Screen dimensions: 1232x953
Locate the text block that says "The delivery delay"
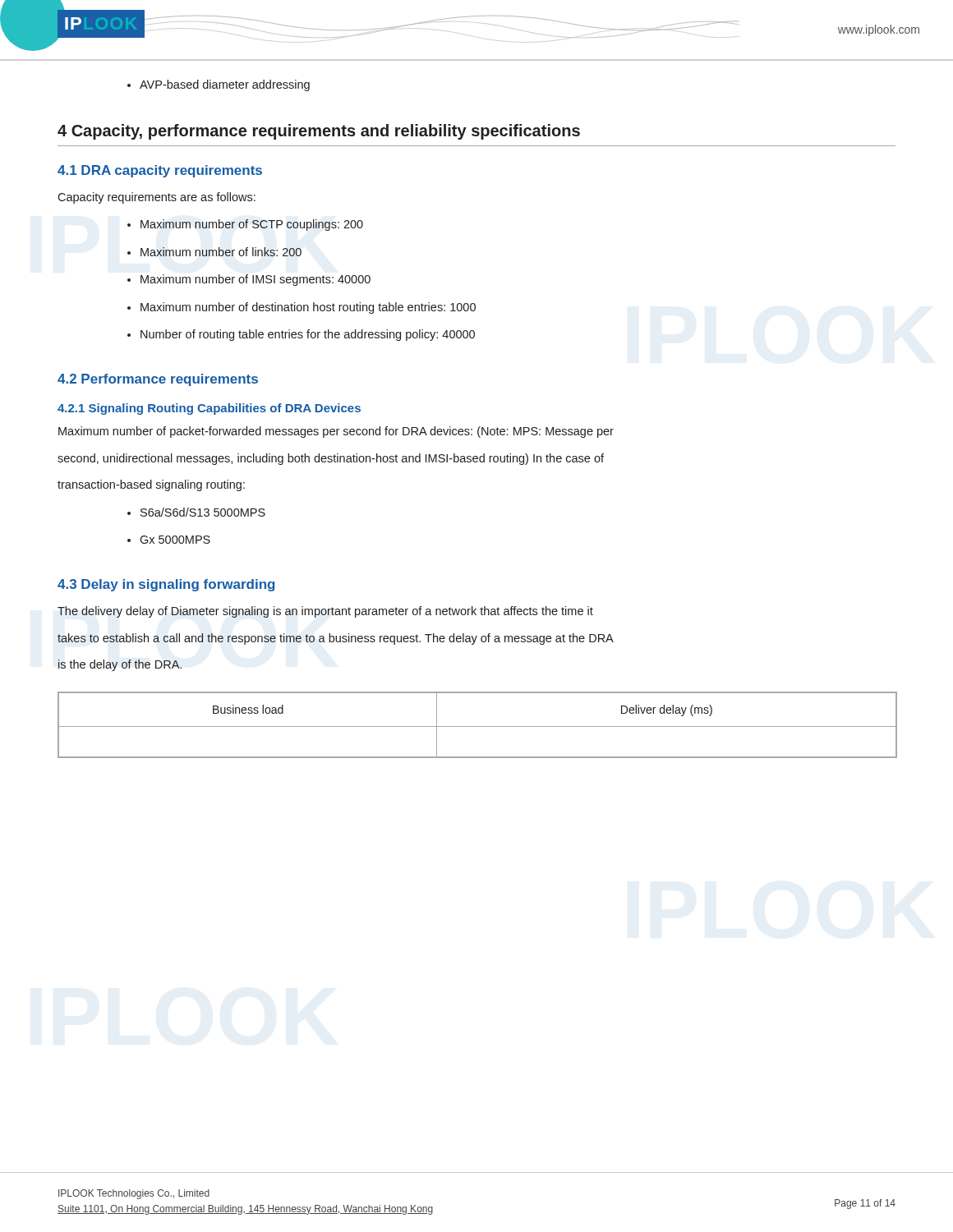[325, 611]
